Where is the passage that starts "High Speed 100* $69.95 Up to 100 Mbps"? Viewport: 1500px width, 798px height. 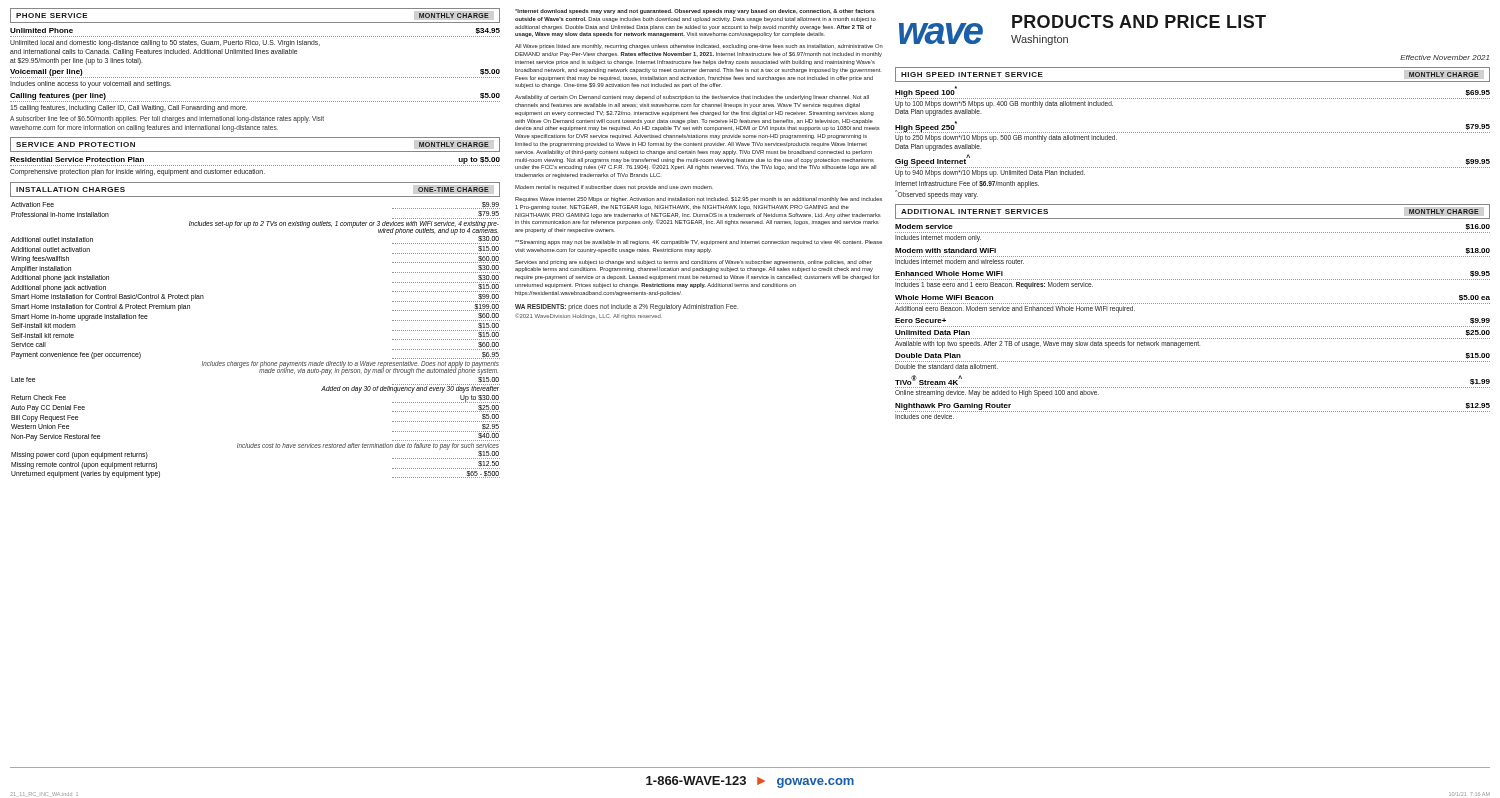pyautogui.click(x=1192, y=101)
